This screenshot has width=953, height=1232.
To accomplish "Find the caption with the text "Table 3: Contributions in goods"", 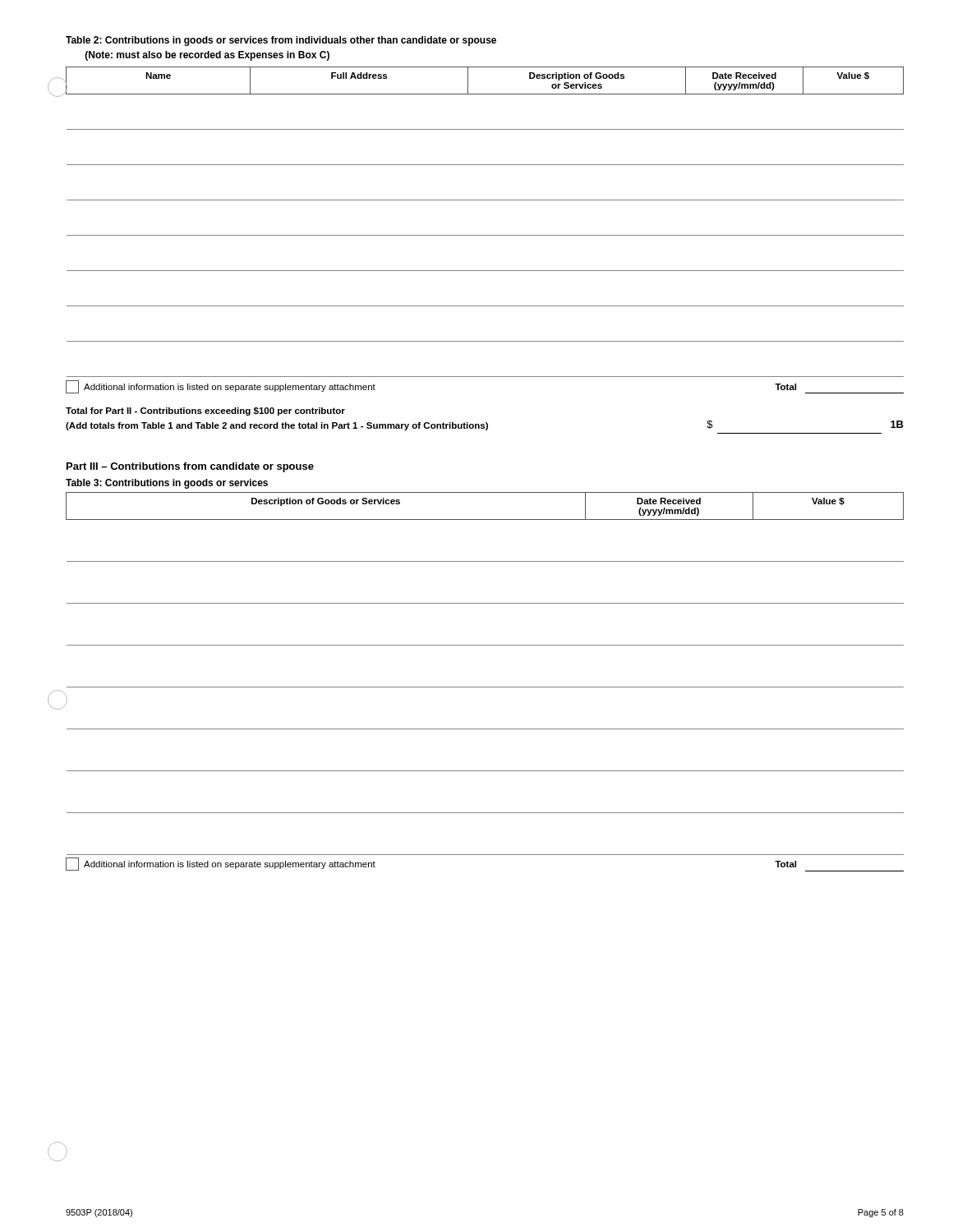I will (x=167, y=483).
